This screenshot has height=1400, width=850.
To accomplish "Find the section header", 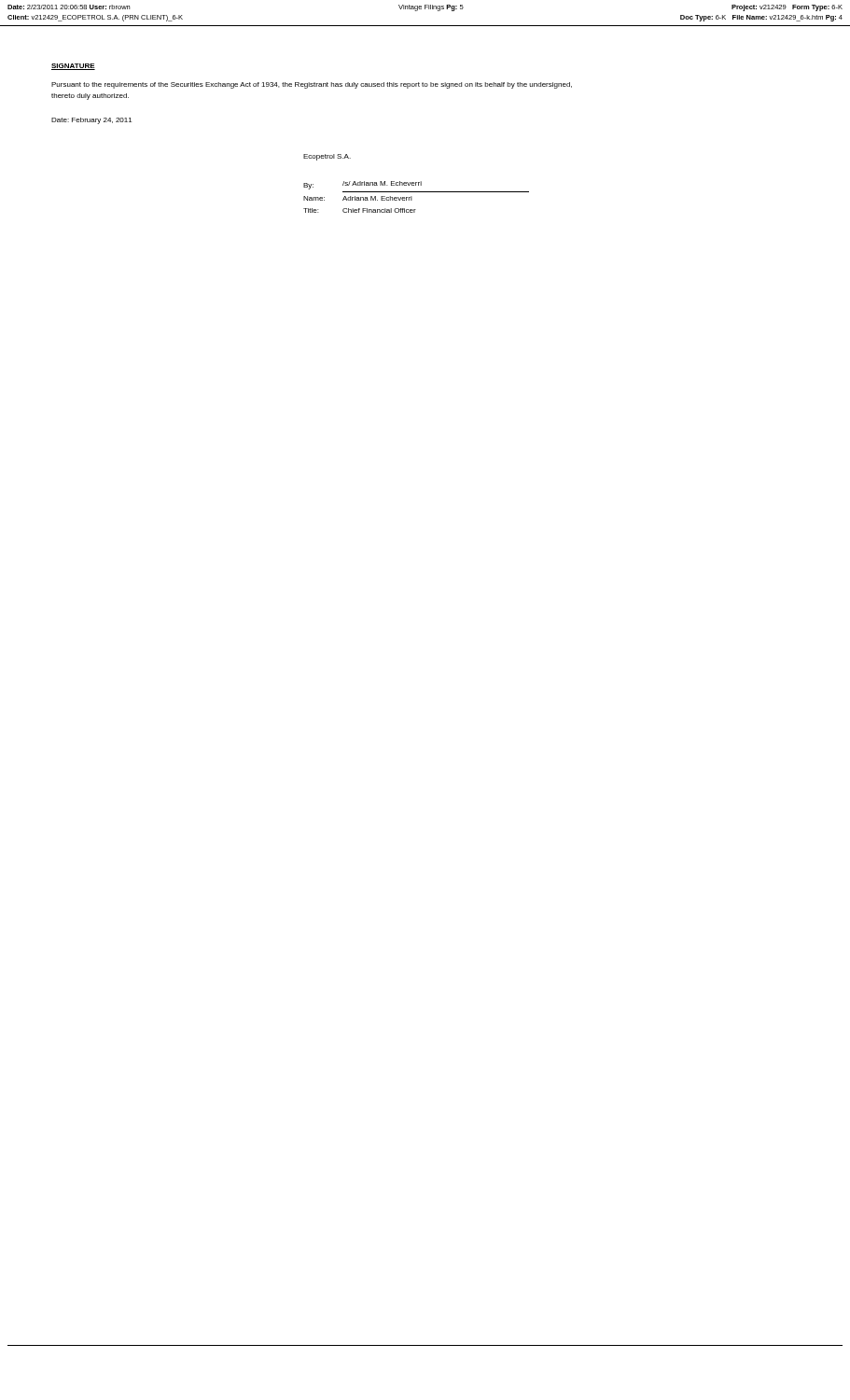I will (73, 66).
